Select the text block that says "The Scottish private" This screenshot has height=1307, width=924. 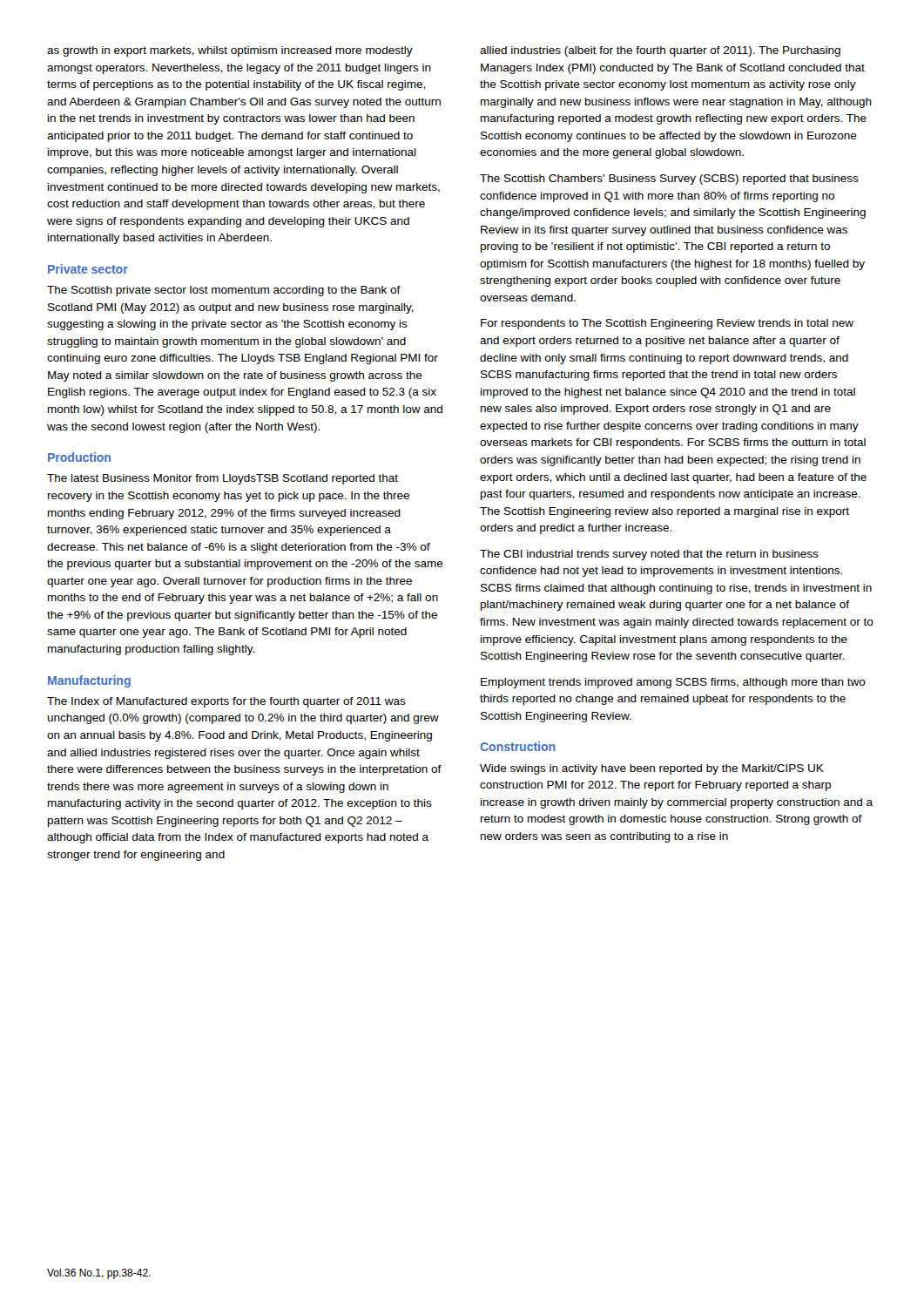point(245,358)
